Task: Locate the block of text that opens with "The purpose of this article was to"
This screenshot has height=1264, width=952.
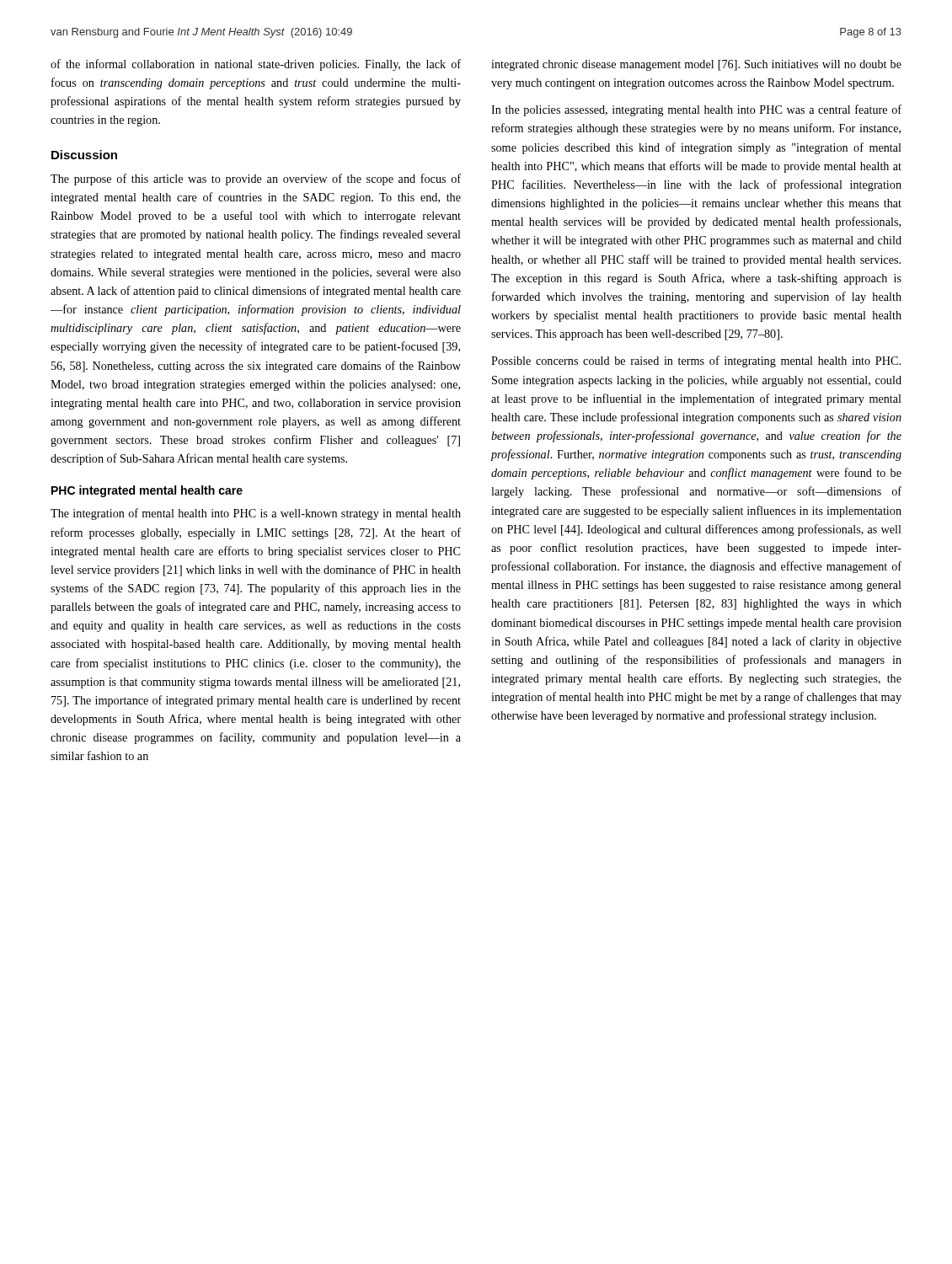Action: (256, 319)
